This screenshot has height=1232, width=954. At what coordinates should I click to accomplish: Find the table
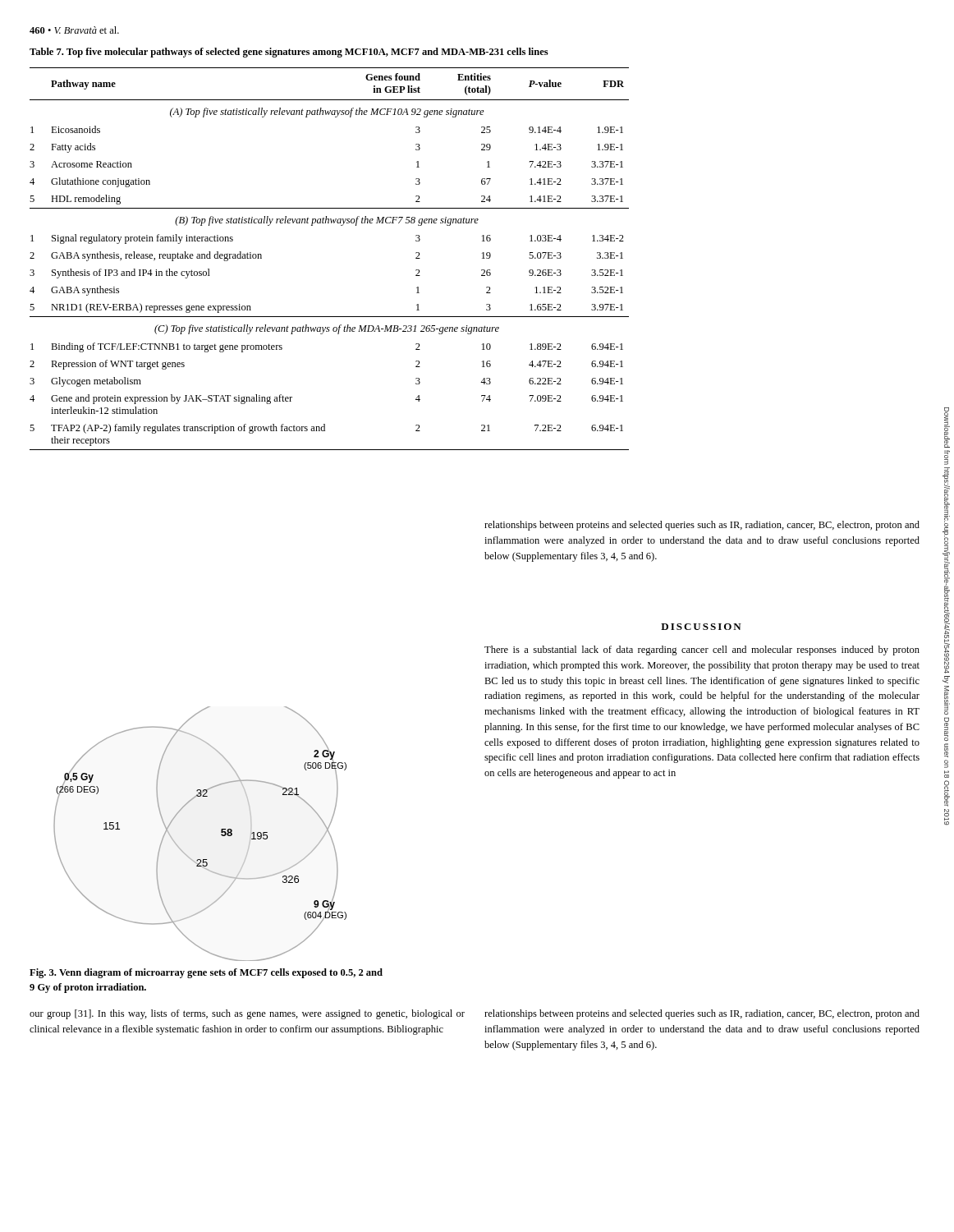point(329,259)
